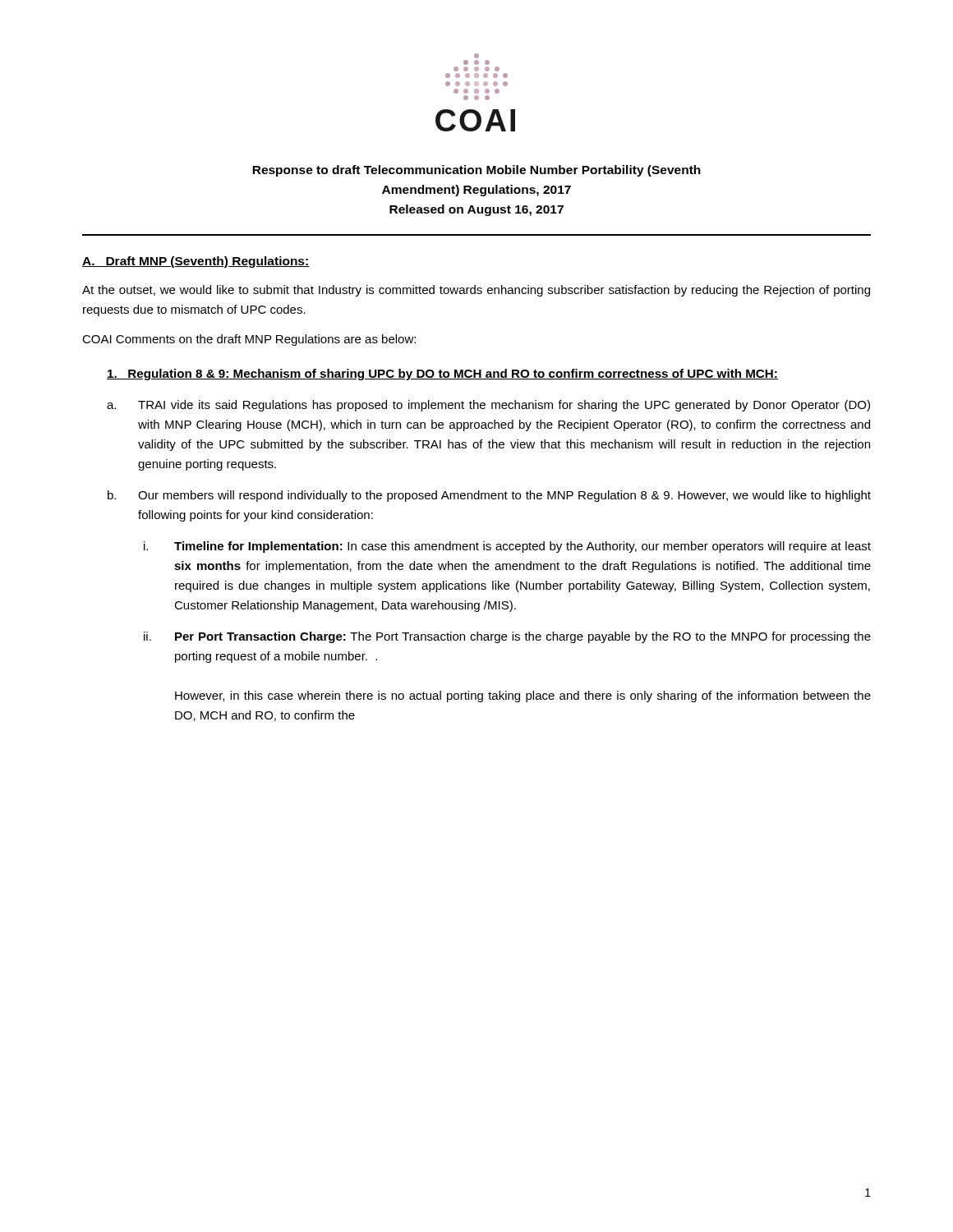Find the list item that says "i. Timeline for Implementation:"
This screenshot has height=1232, width=953.
point(507,575)
